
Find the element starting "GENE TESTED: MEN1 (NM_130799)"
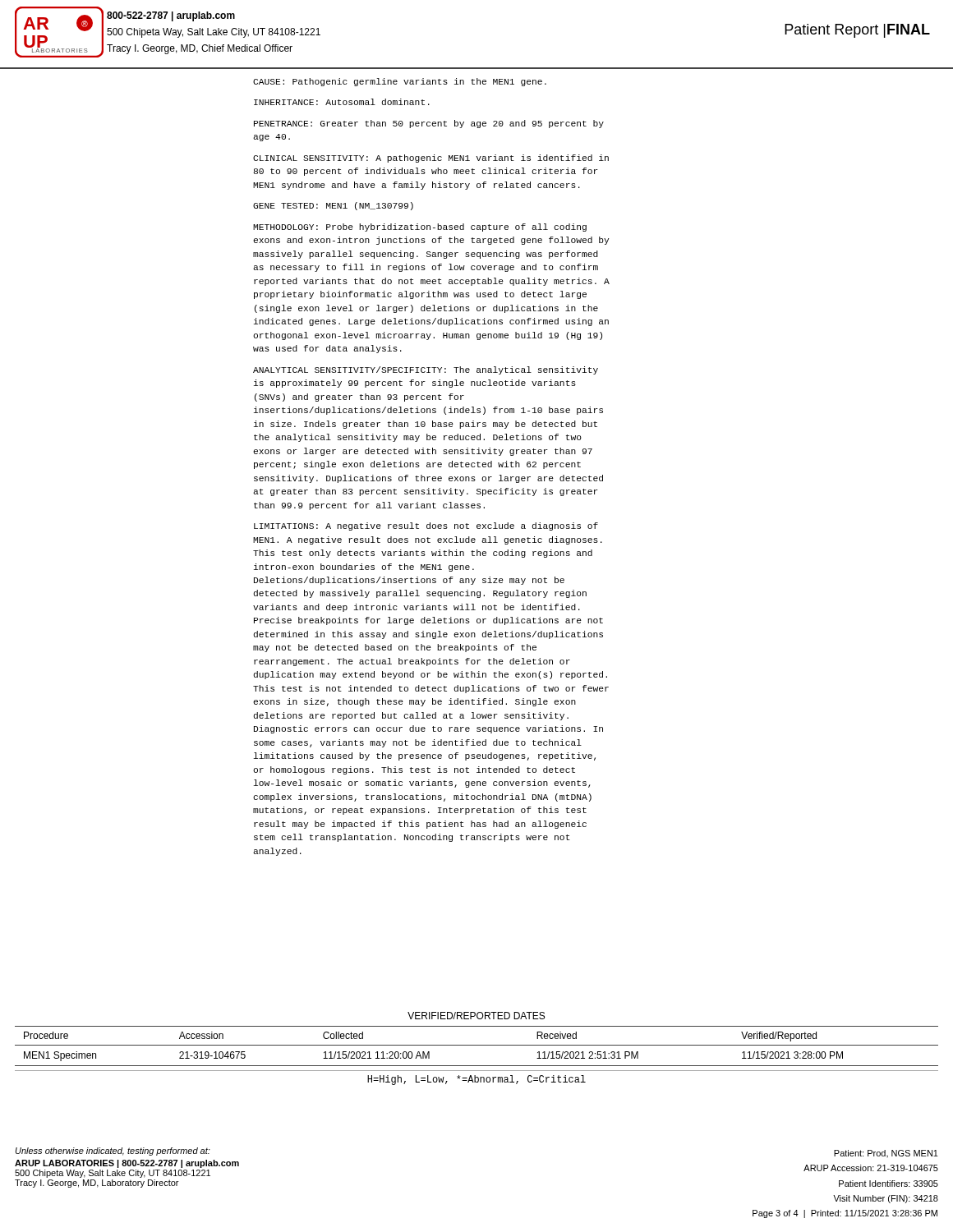(334, 206)
